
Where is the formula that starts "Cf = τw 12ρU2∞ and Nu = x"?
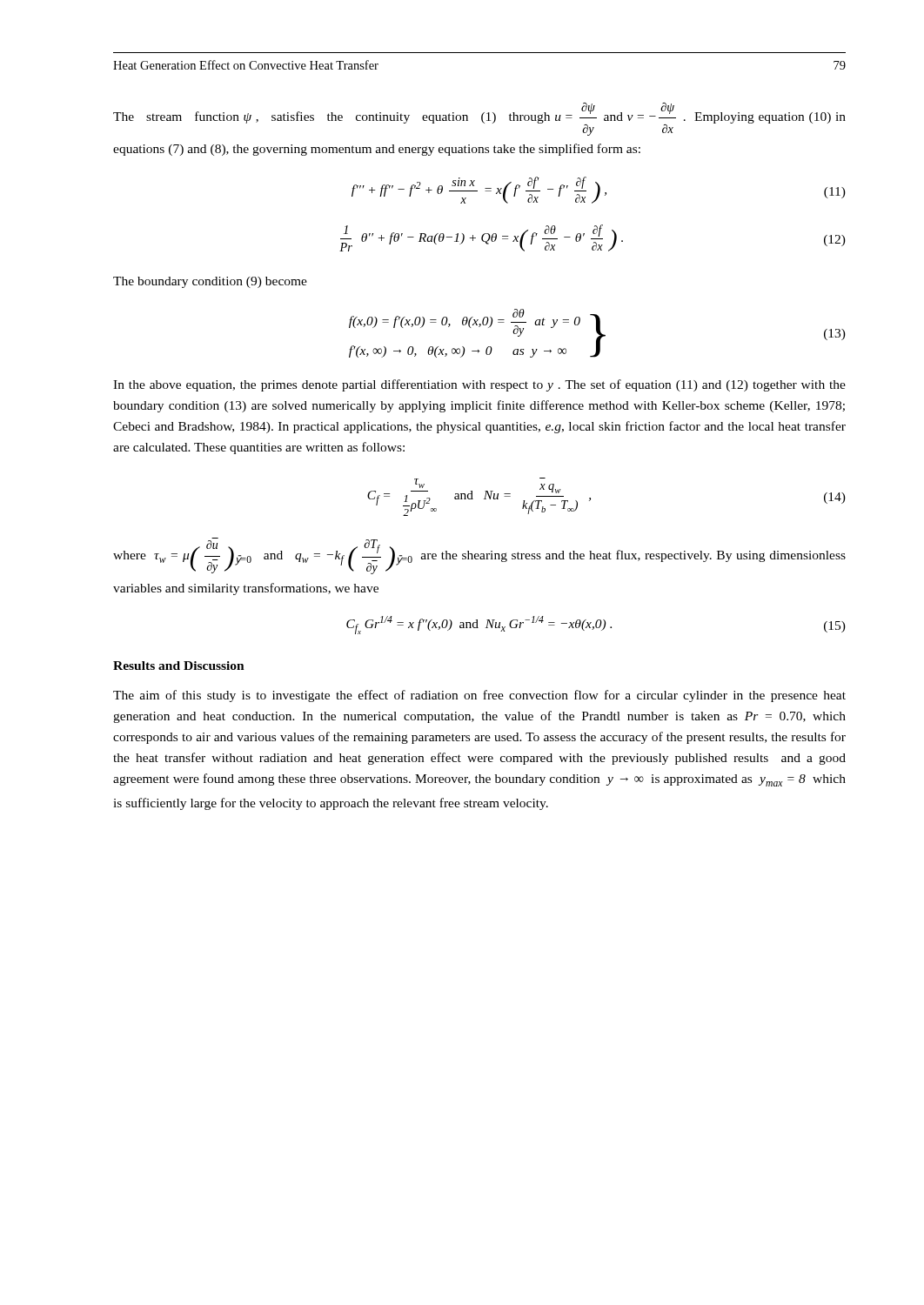click(x=479, y=497)
